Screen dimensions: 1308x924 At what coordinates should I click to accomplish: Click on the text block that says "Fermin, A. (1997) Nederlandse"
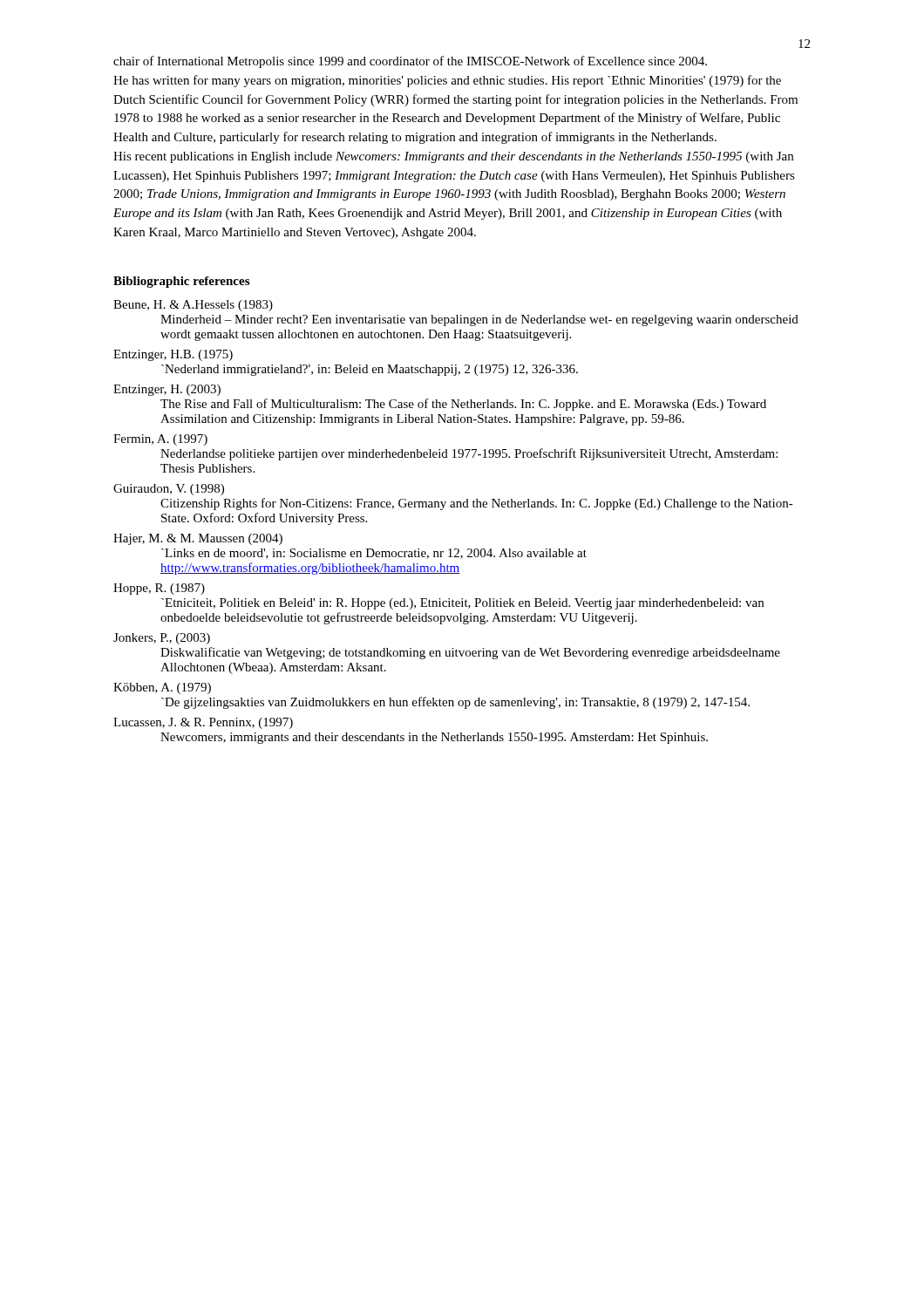pos(462,453)
